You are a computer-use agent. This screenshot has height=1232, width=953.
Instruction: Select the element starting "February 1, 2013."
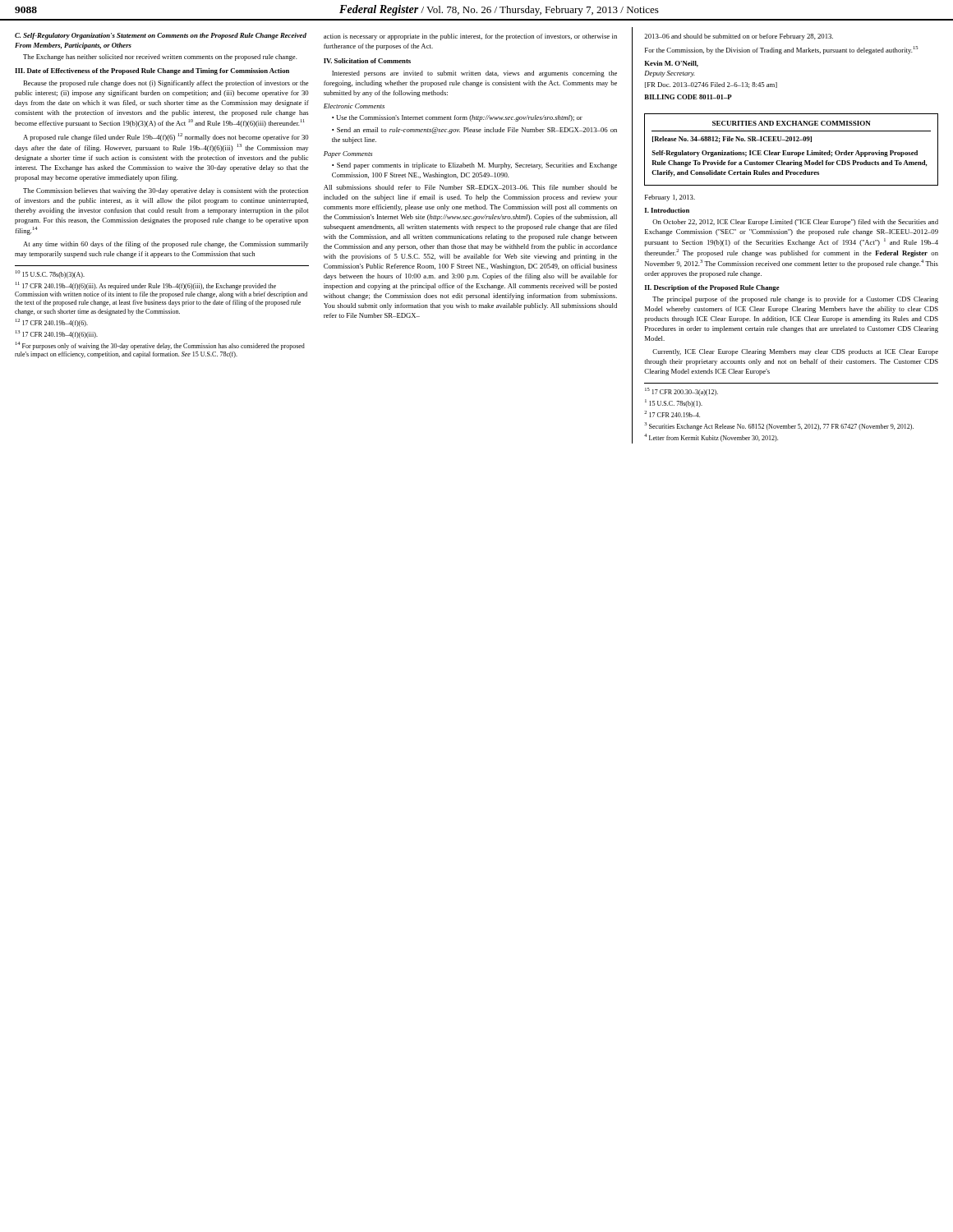pyautogui.click(x=670, y=198)
